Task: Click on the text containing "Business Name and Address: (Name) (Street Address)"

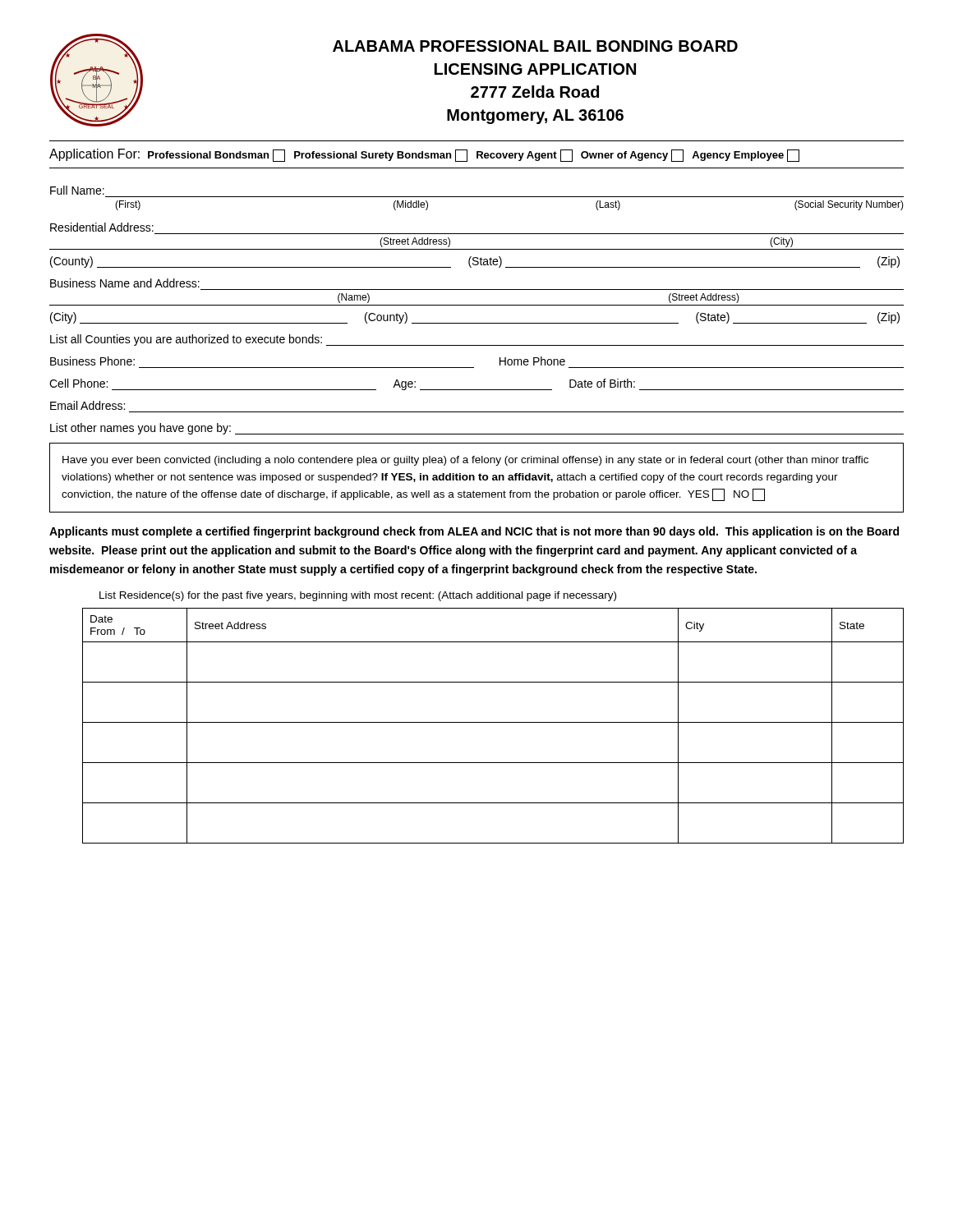Action: 476,289
